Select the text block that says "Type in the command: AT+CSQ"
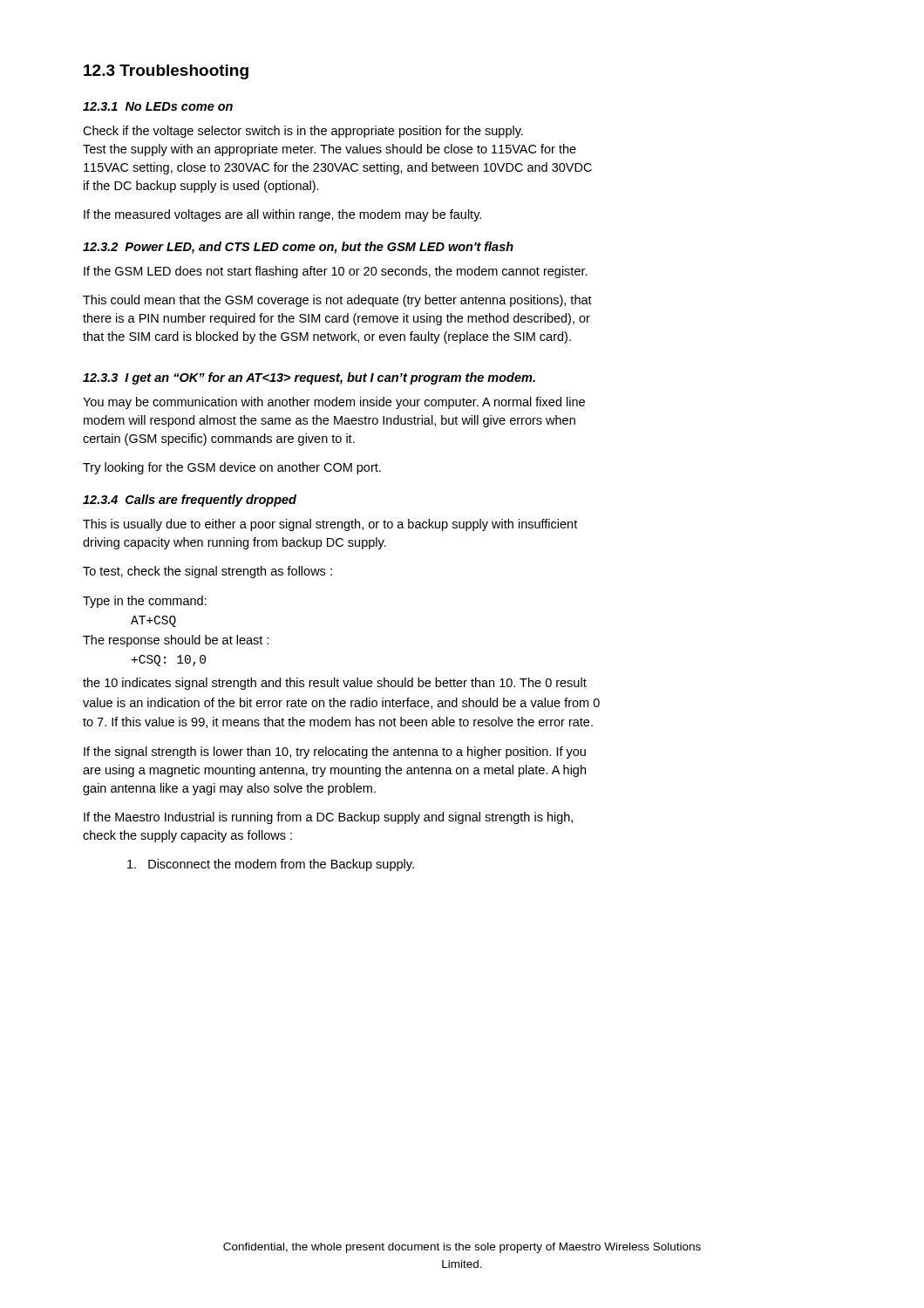The width and height of the screenshot is (924, 1308). pos(145,602)
